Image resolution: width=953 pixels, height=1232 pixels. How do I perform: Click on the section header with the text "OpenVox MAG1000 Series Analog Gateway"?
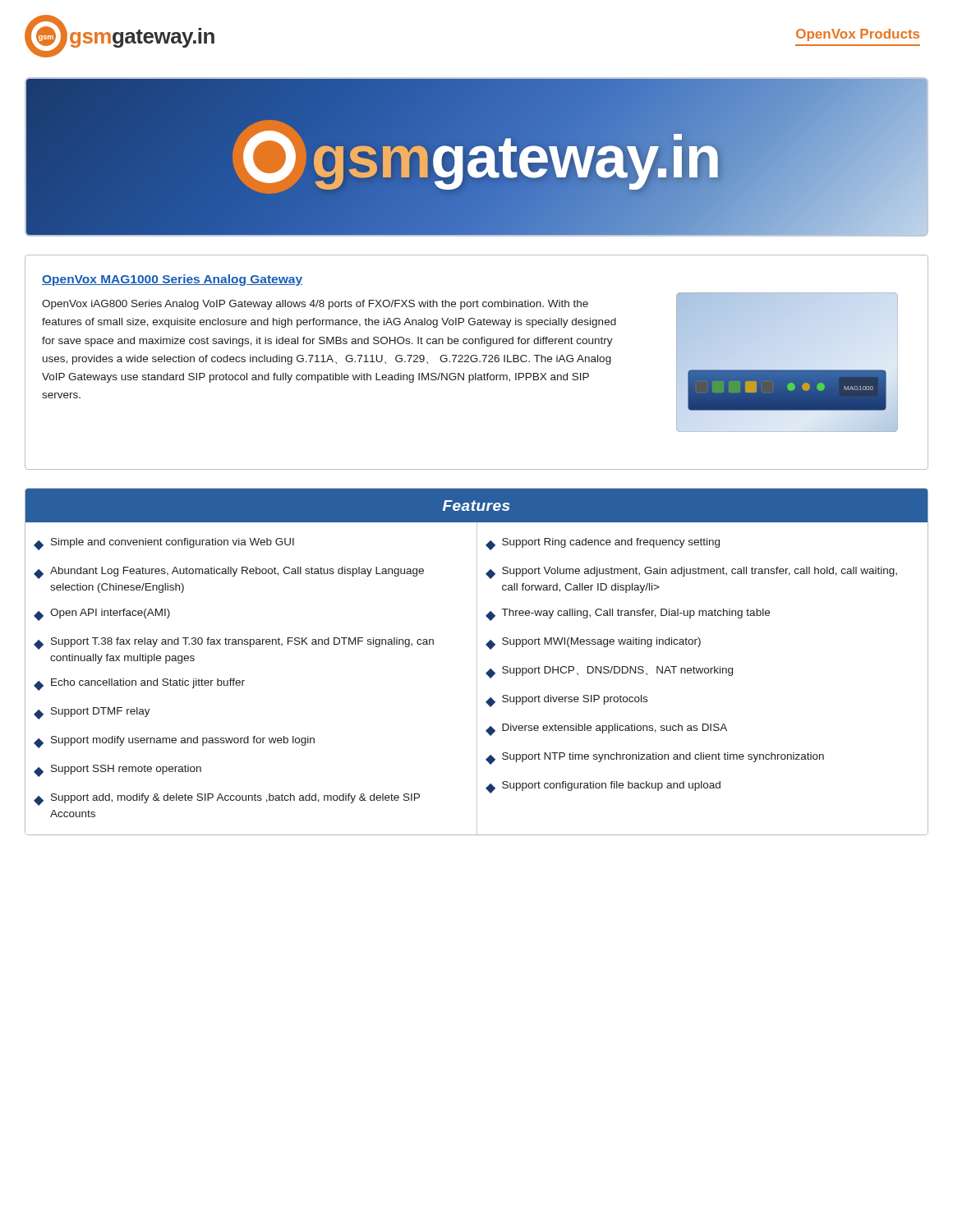[x=172, y=279]
